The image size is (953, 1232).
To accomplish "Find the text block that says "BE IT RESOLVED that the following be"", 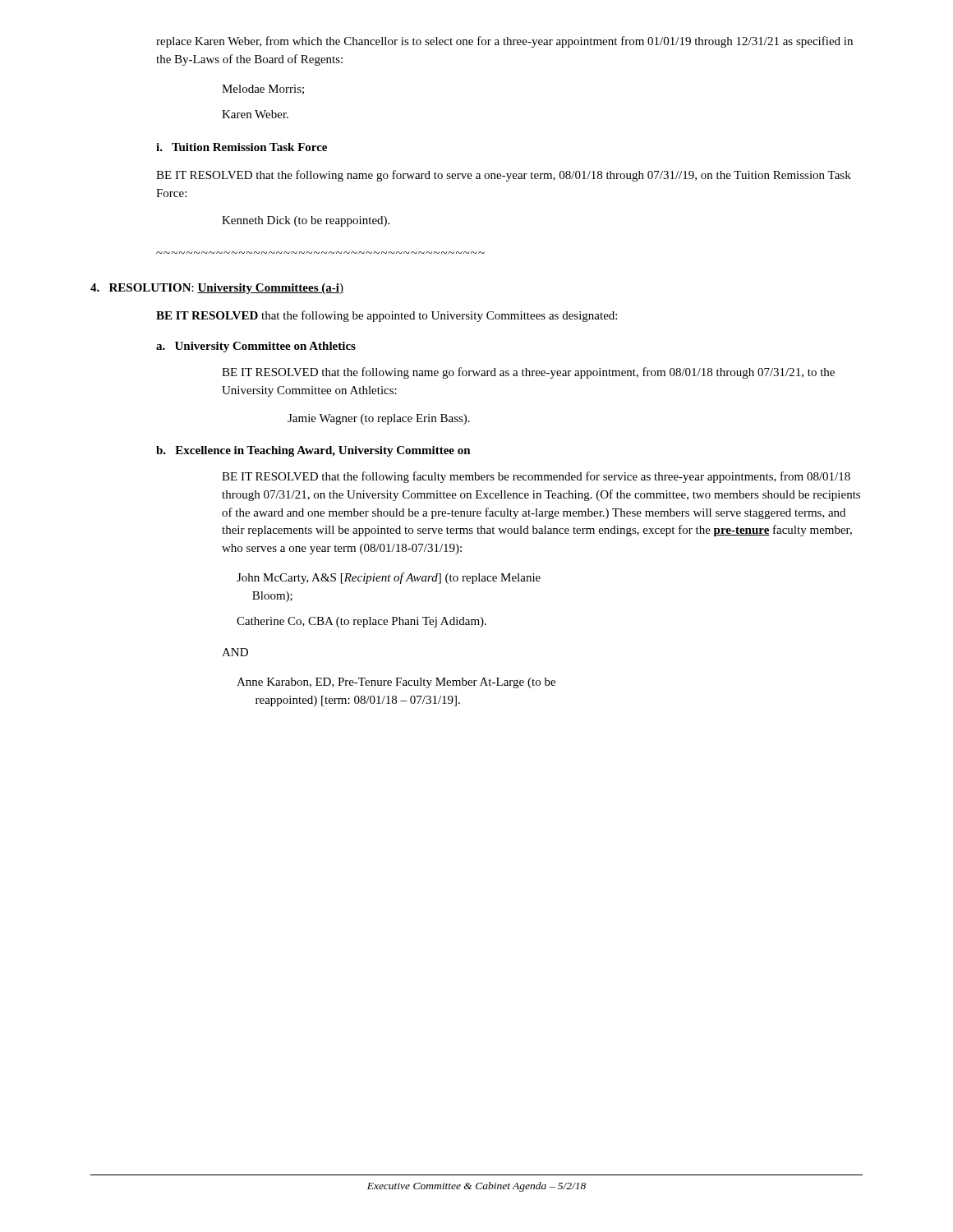I will (509, 316).
